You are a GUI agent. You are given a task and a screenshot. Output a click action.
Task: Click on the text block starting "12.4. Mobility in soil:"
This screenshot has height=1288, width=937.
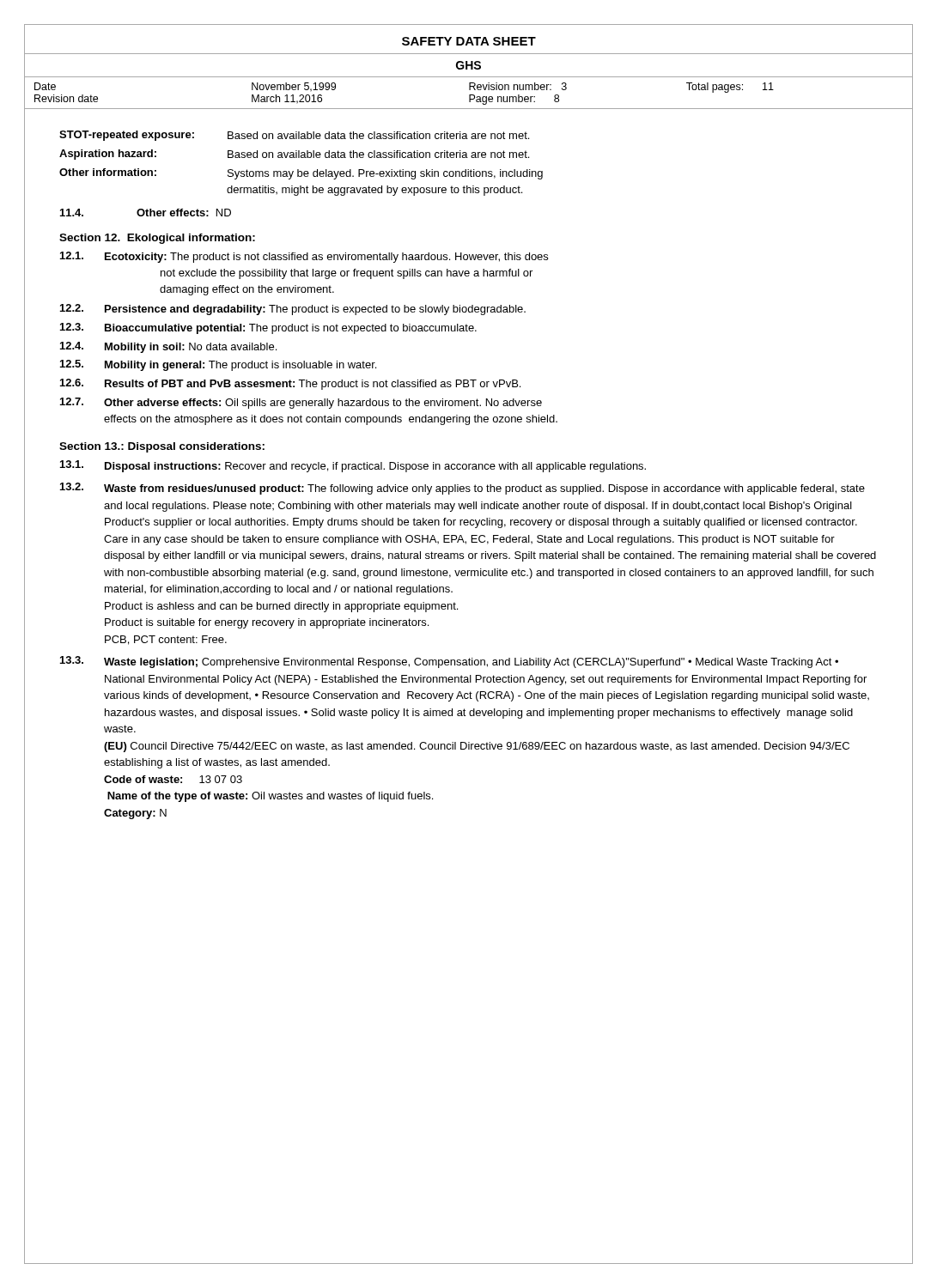pos(168,347)
